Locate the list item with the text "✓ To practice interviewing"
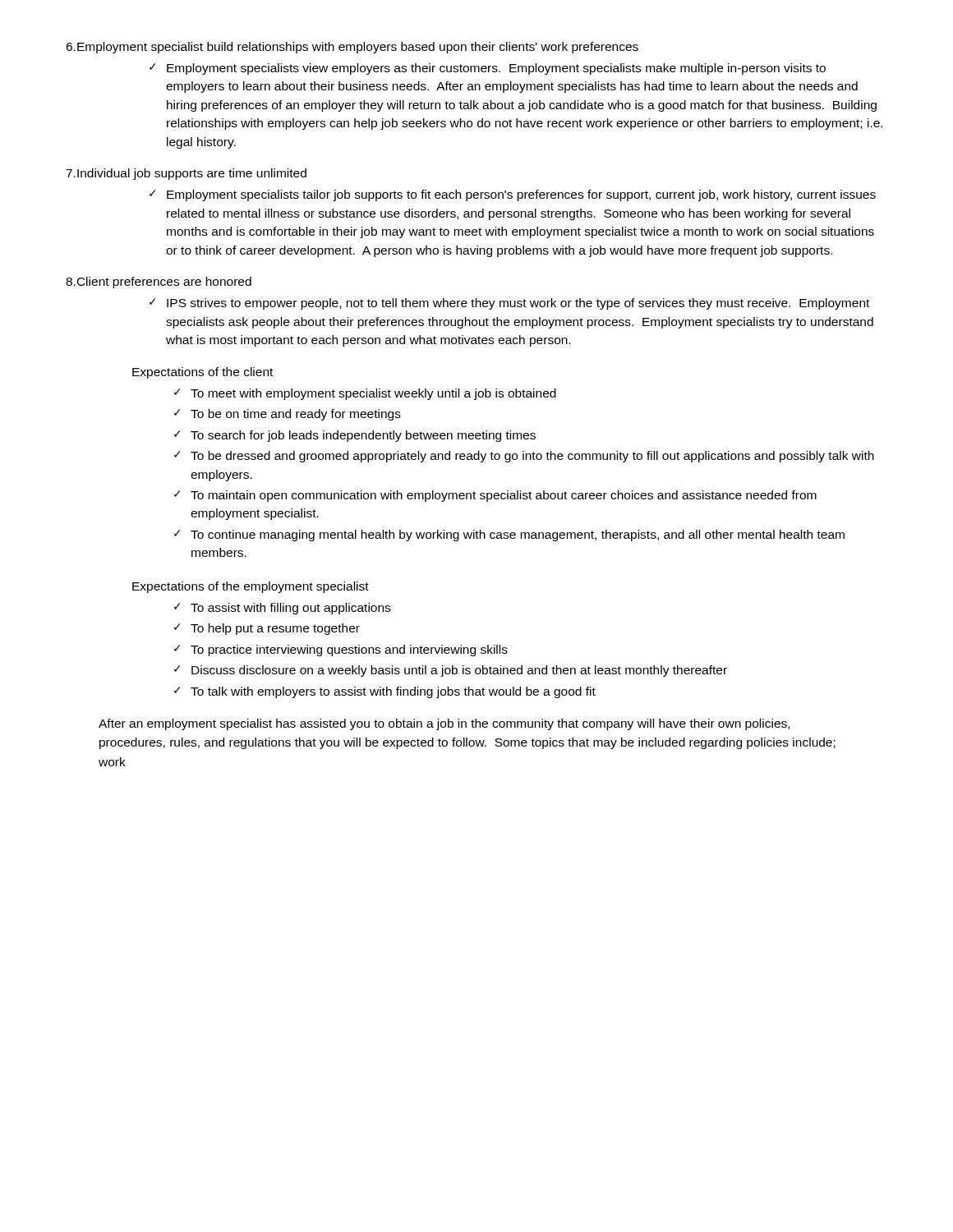 pos(341,650)
